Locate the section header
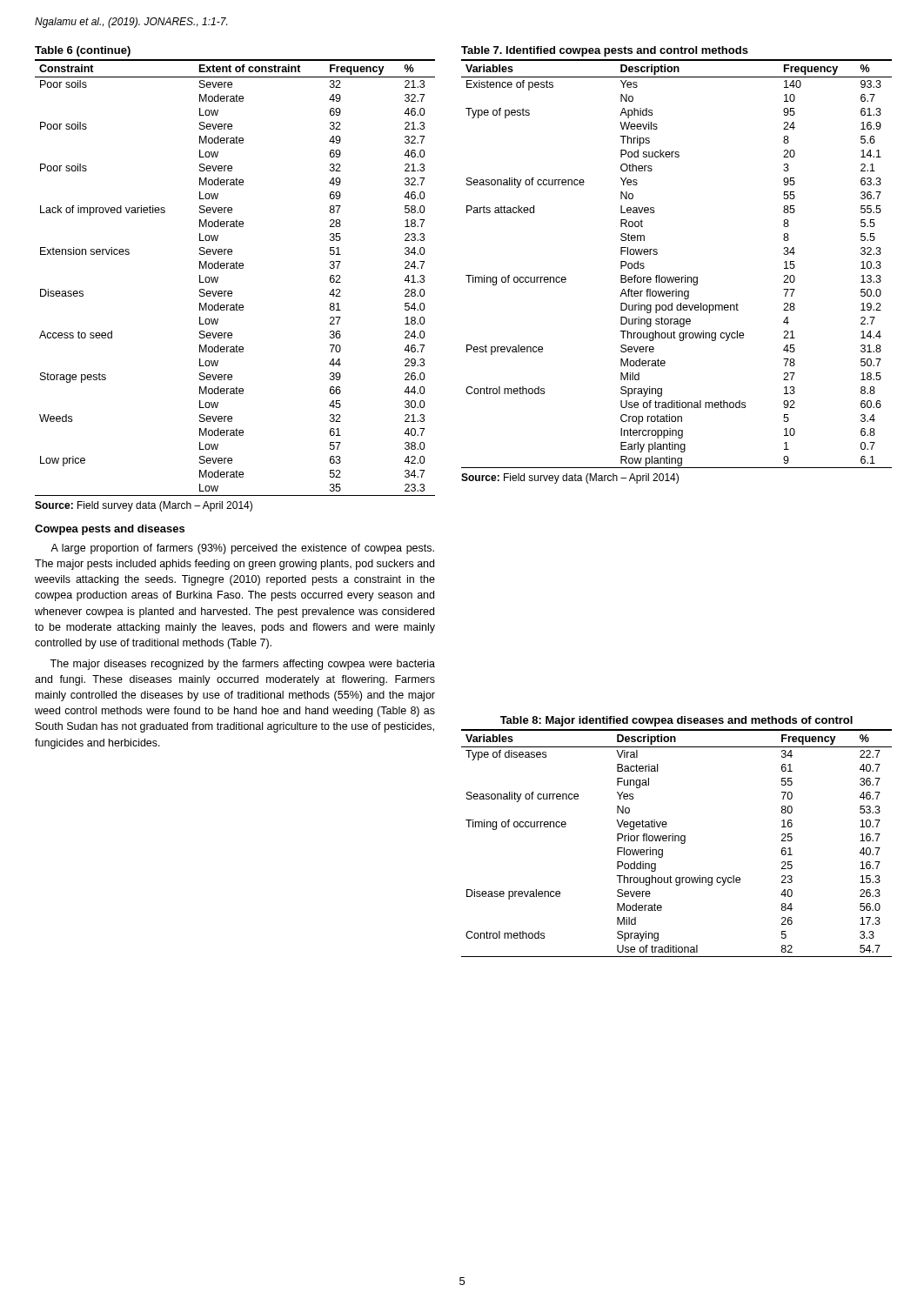The image size is (924, 1305). click(110, 529)
